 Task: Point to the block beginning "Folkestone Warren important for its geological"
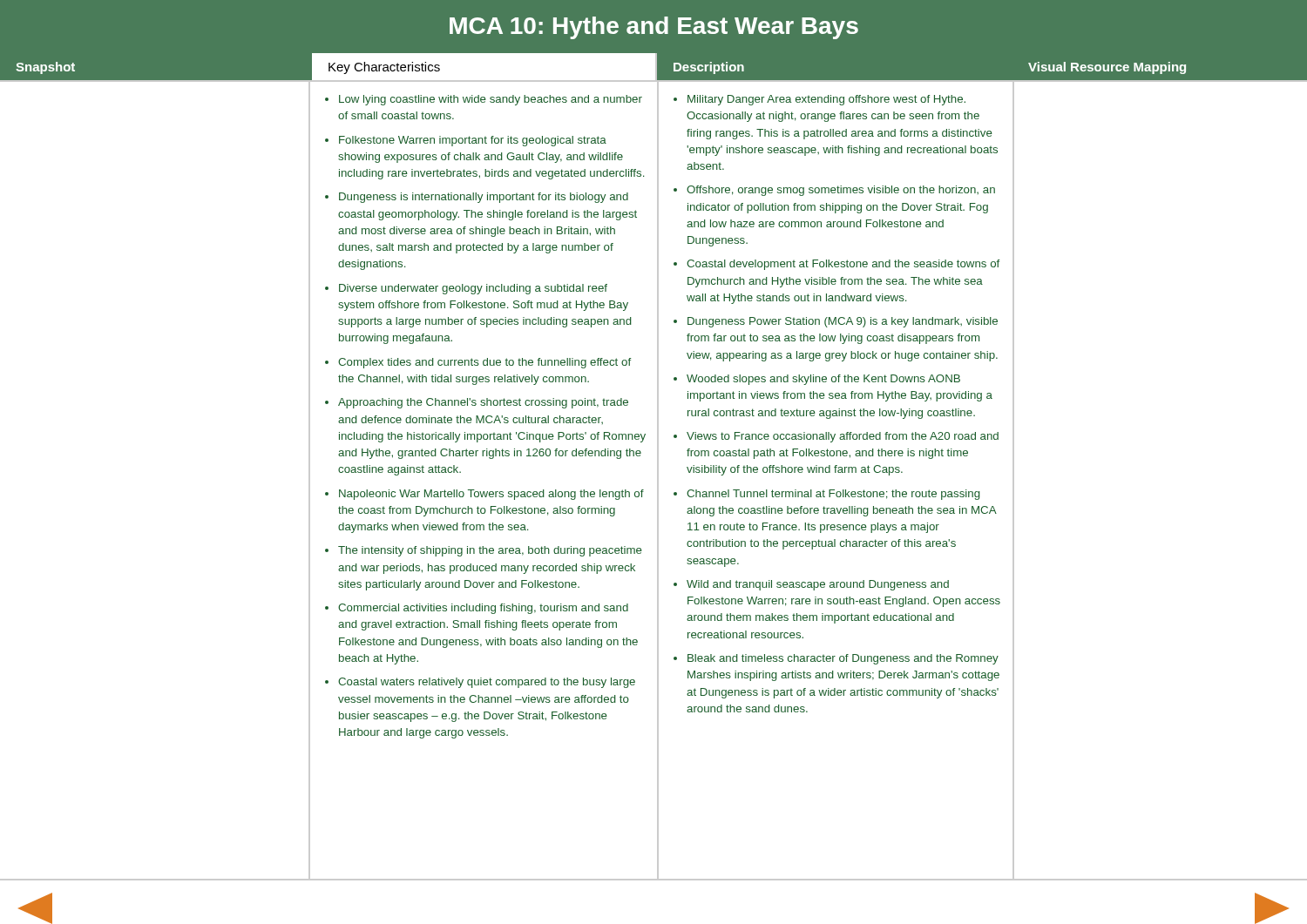[x=492, y=156]
